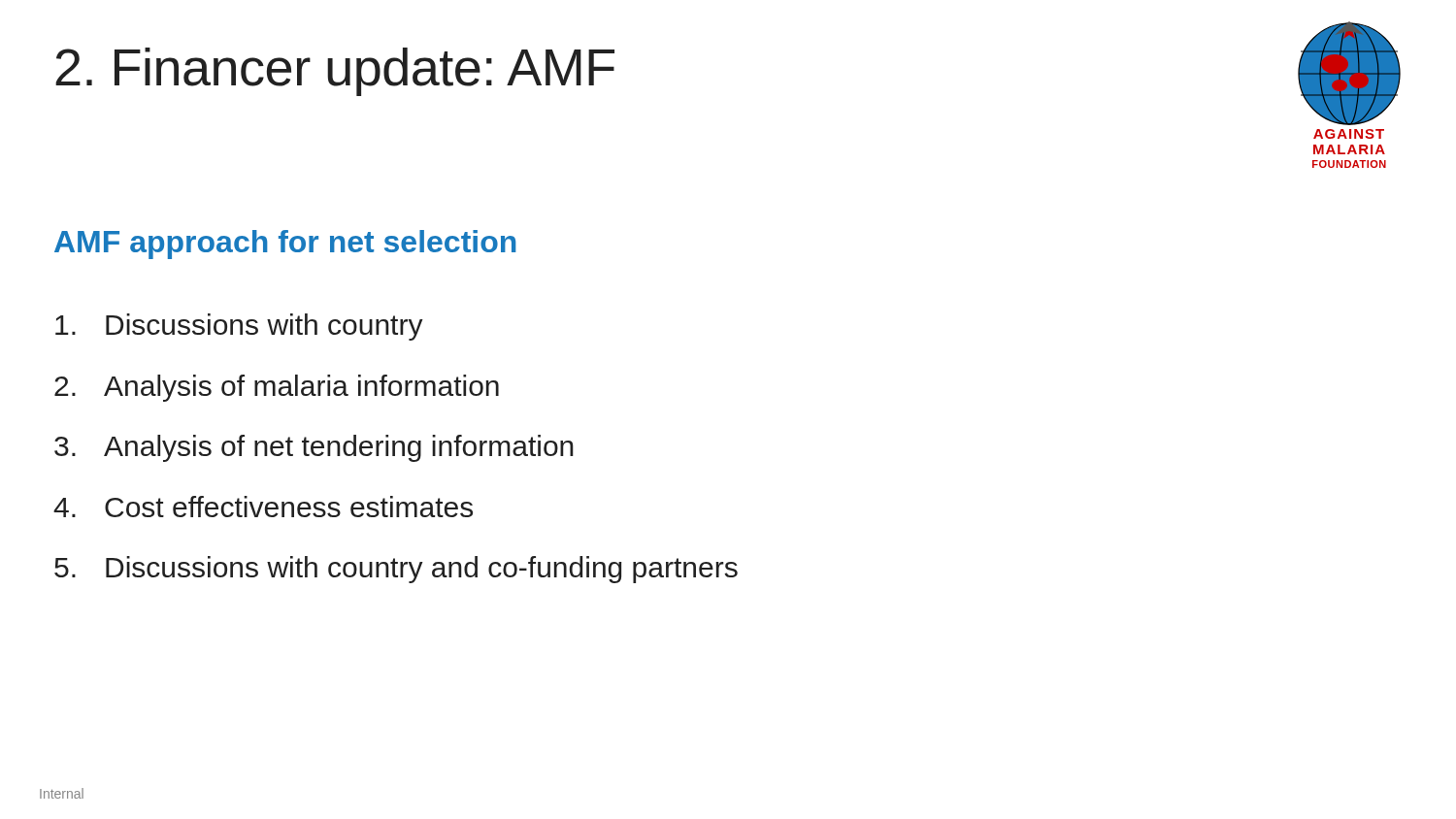
Task: Find "5.Discussions with country and co-funding partners" on this page
Action: point(396,568)
